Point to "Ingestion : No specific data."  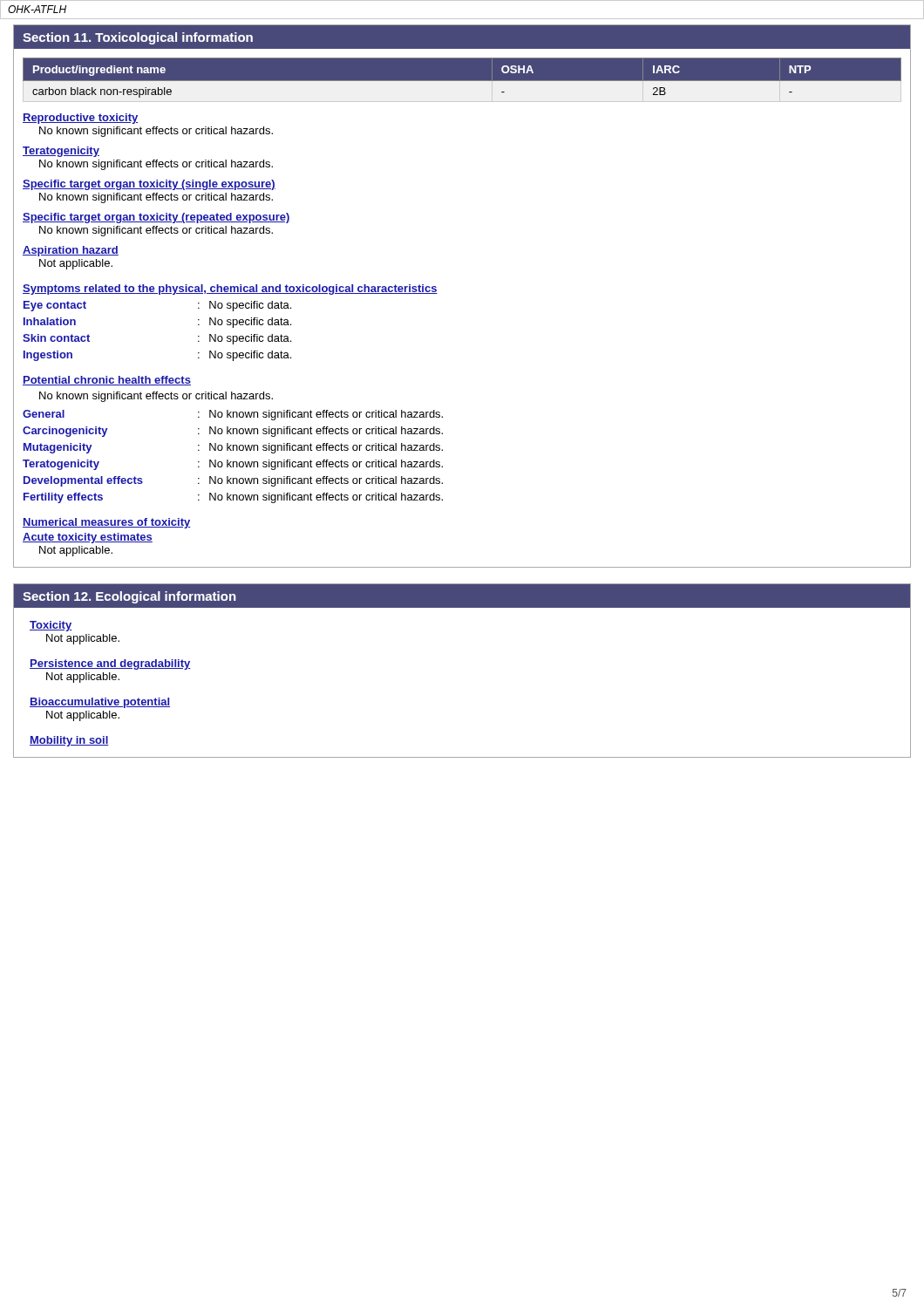(48, 355)
